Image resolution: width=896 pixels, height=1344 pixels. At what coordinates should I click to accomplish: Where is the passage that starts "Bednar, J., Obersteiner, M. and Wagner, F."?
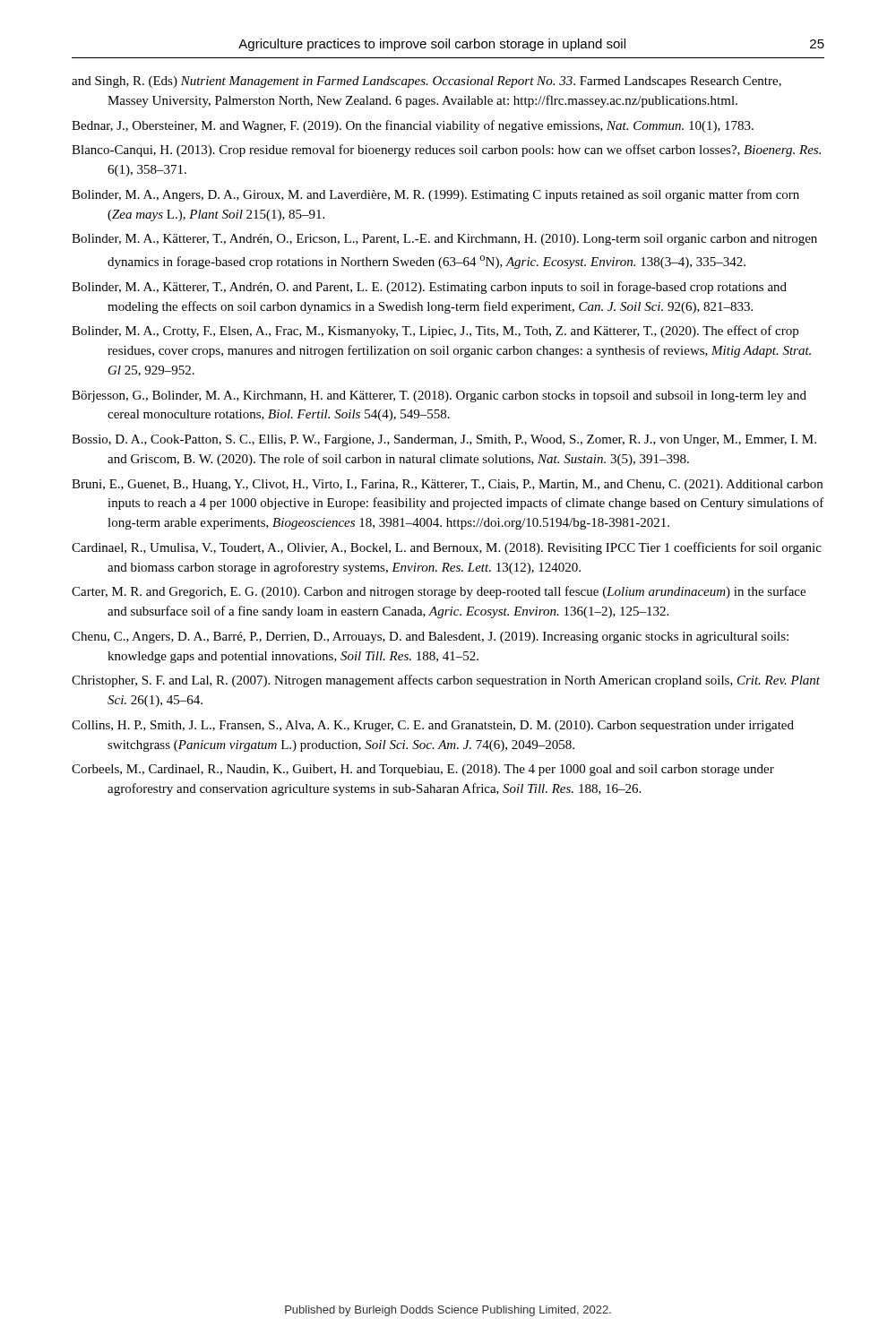click(x=413, y=125)
